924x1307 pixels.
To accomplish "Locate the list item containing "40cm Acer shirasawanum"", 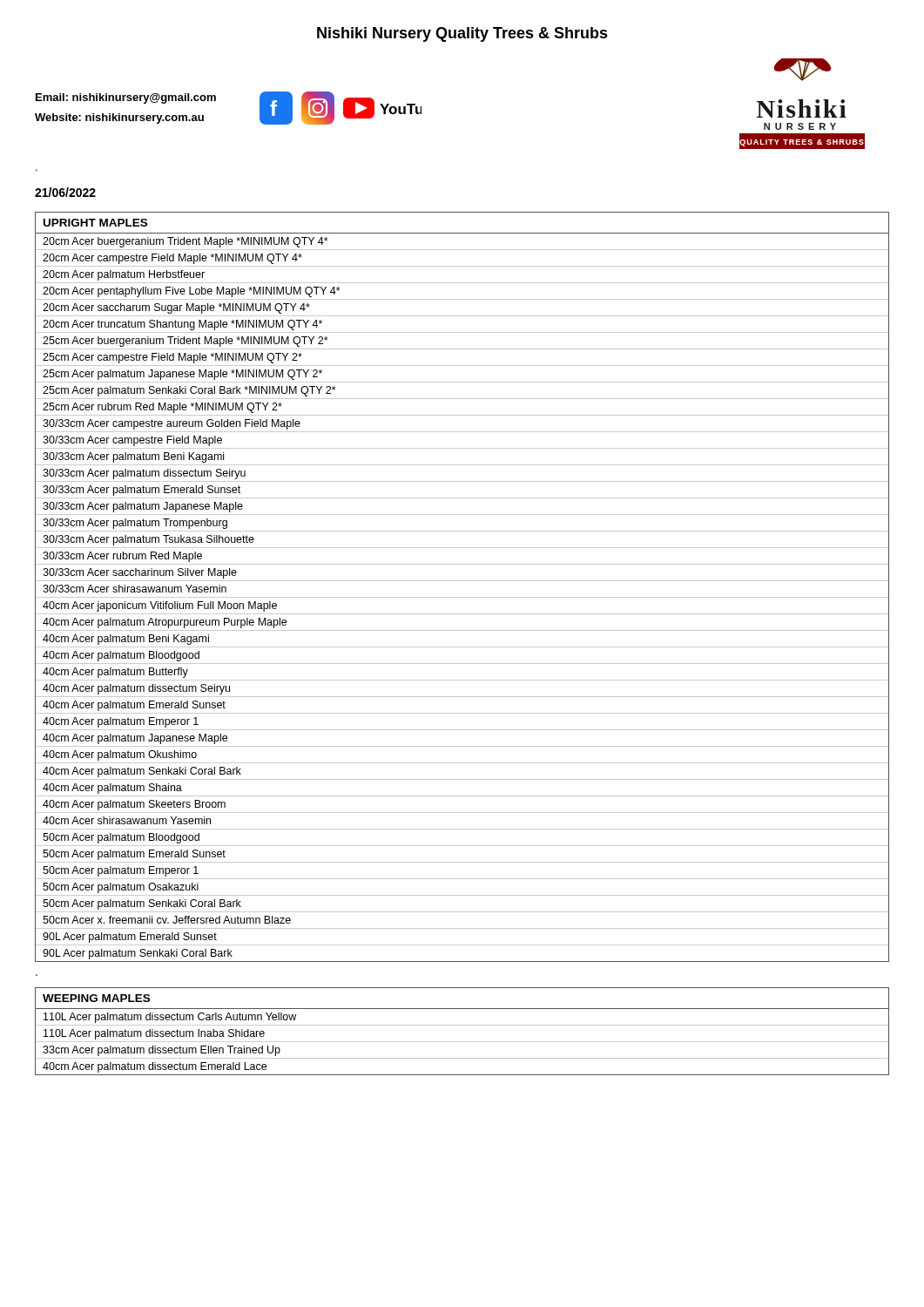I will tap(127, 821).
